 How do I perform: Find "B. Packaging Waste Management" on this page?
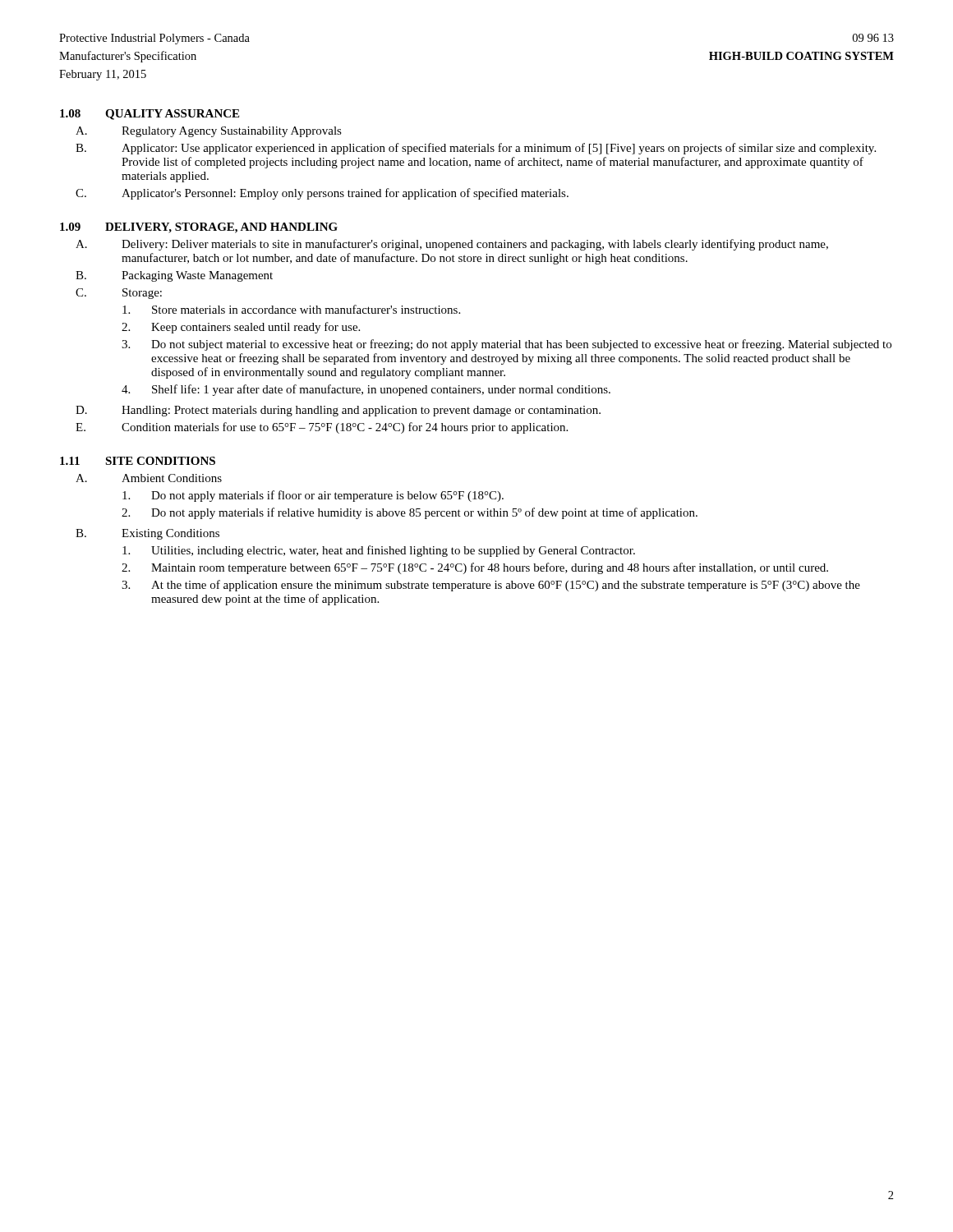174,276
